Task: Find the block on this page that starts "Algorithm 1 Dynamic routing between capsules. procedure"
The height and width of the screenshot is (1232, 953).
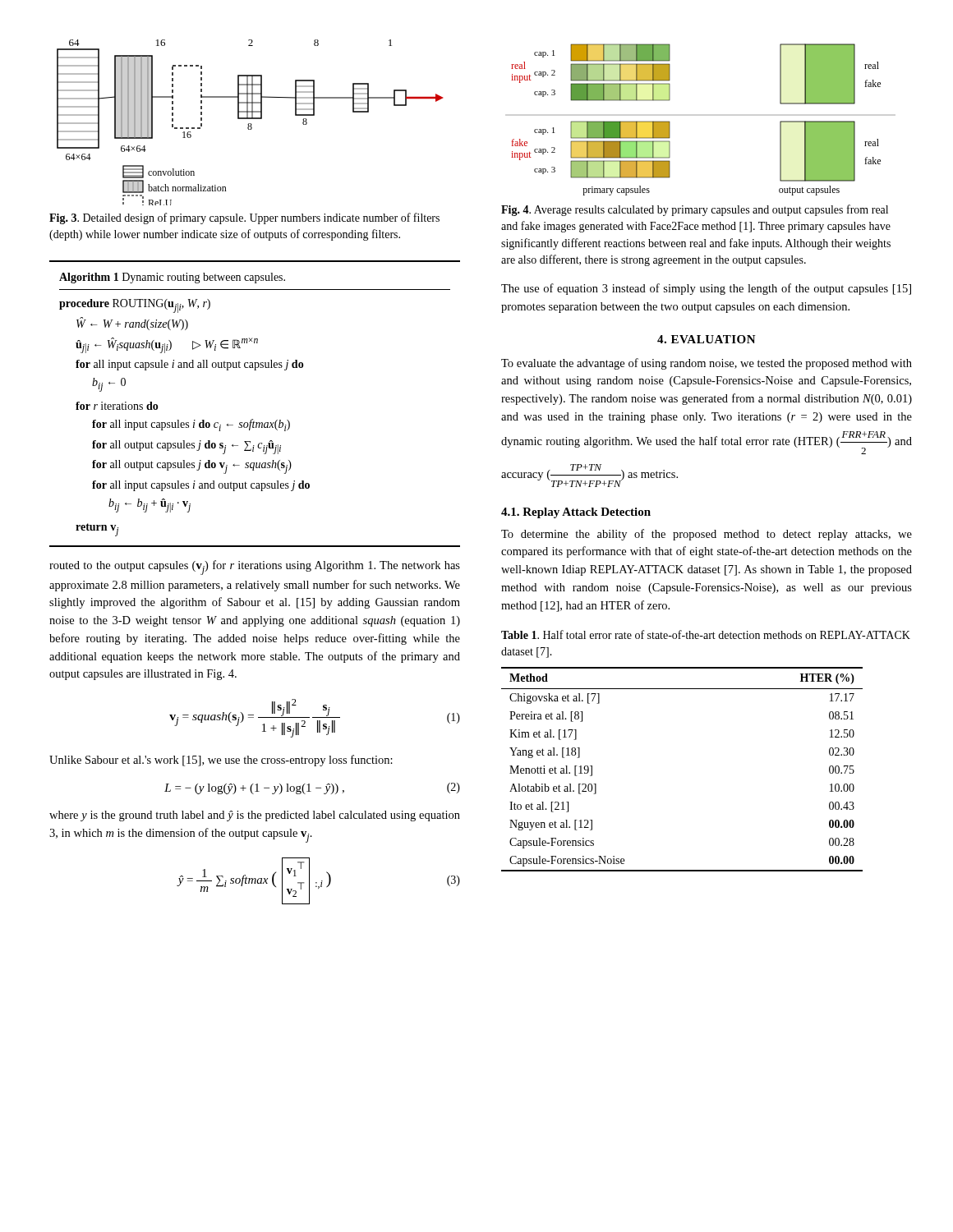Action: pos(172,278)
